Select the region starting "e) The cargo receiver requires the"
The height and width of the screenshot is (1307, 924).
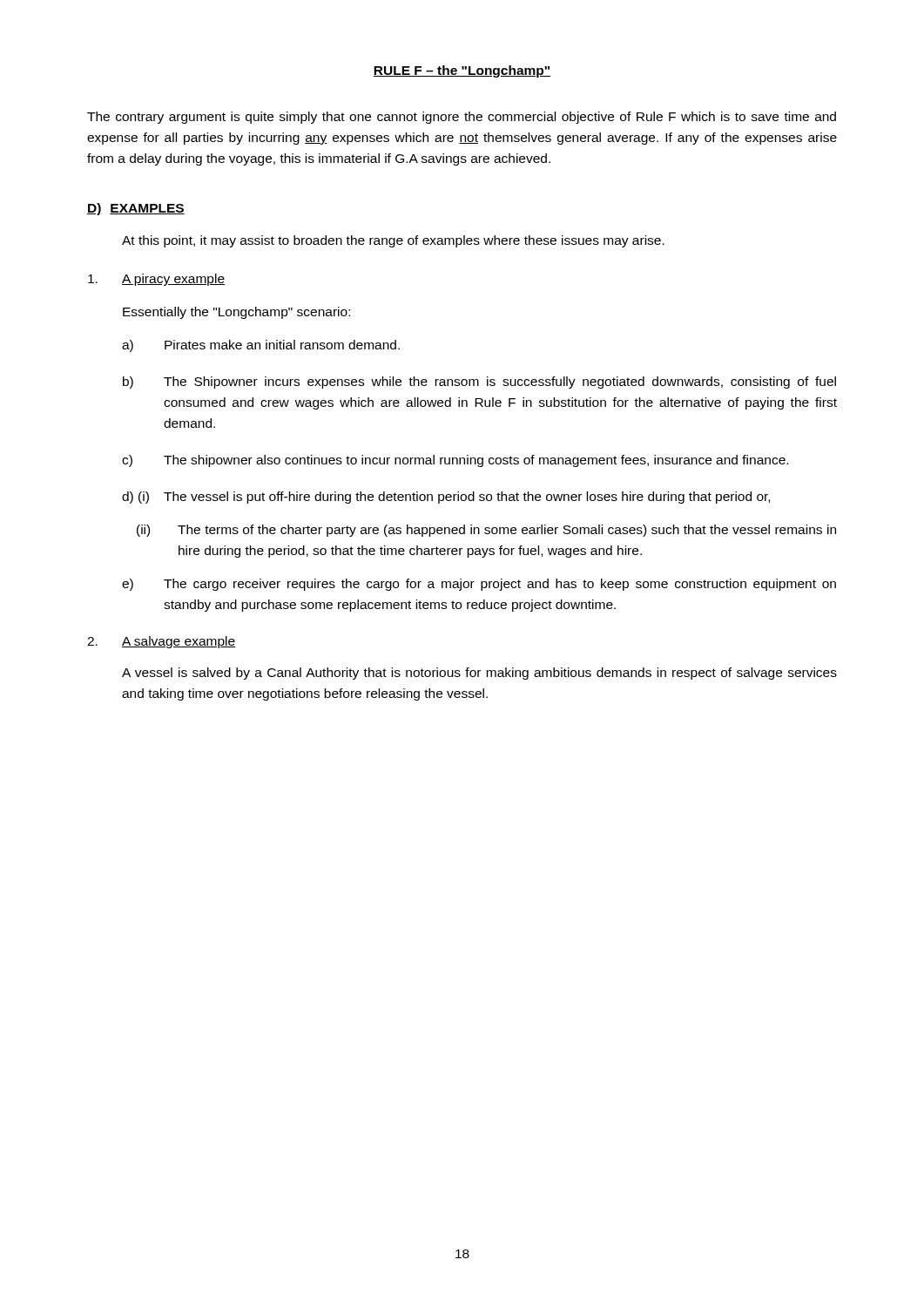pyautogui.click(x=479, y=594)
